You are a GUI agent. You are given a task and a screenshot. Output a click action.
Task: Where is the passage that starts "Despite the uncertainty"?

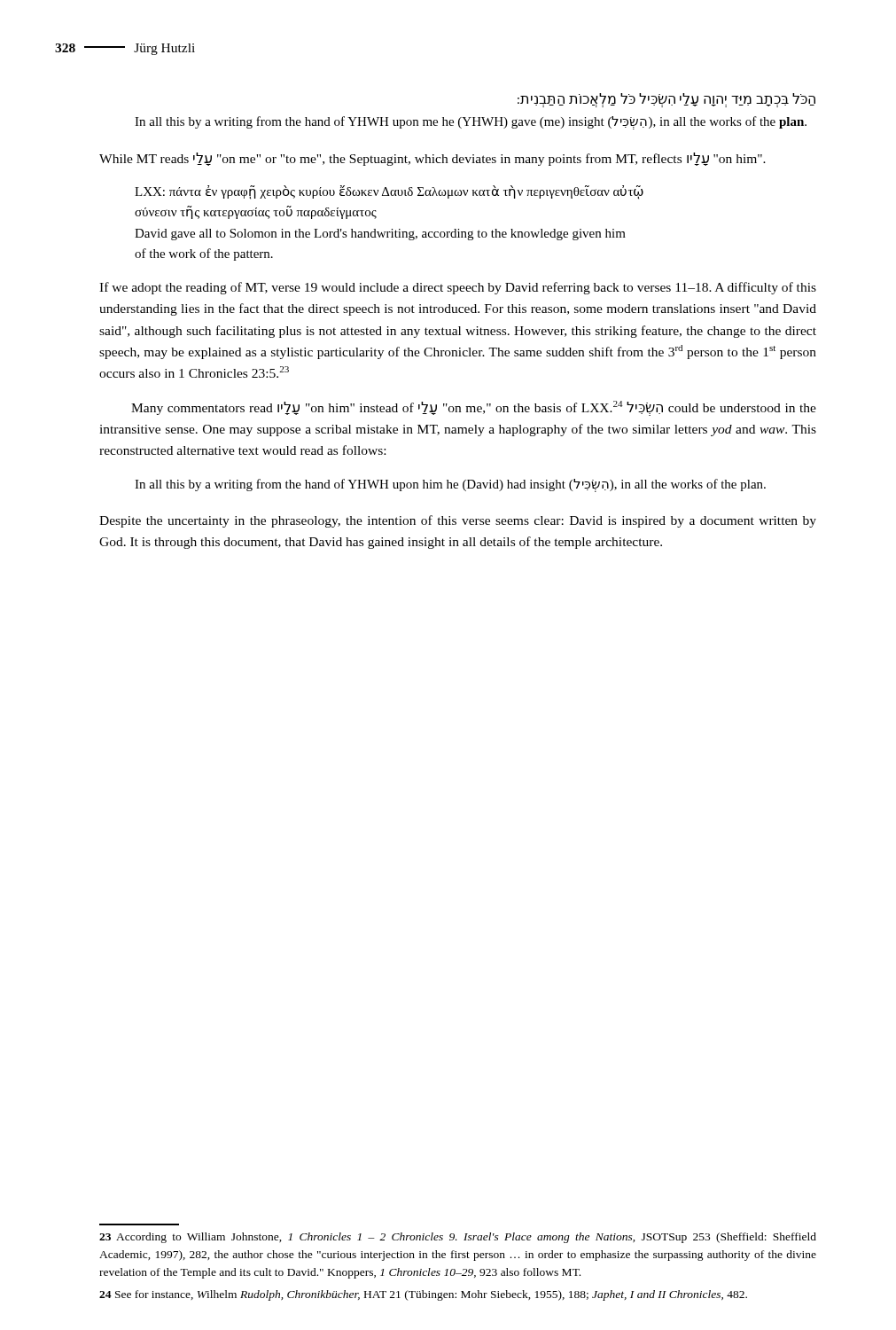coord(458,531)
